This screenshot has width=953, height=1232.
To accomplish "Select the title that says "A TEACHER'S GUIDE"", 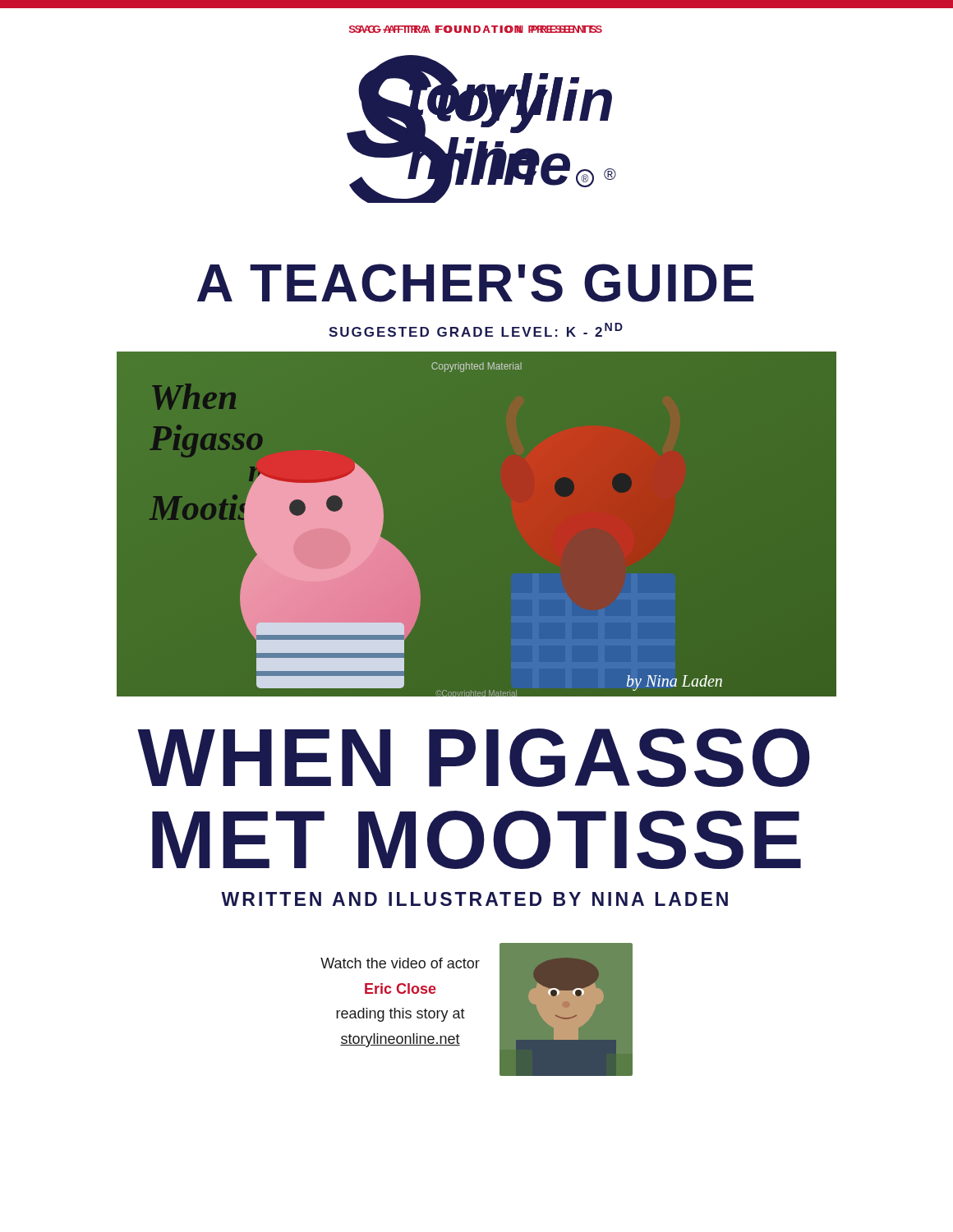I will click(x=476, y=283).
